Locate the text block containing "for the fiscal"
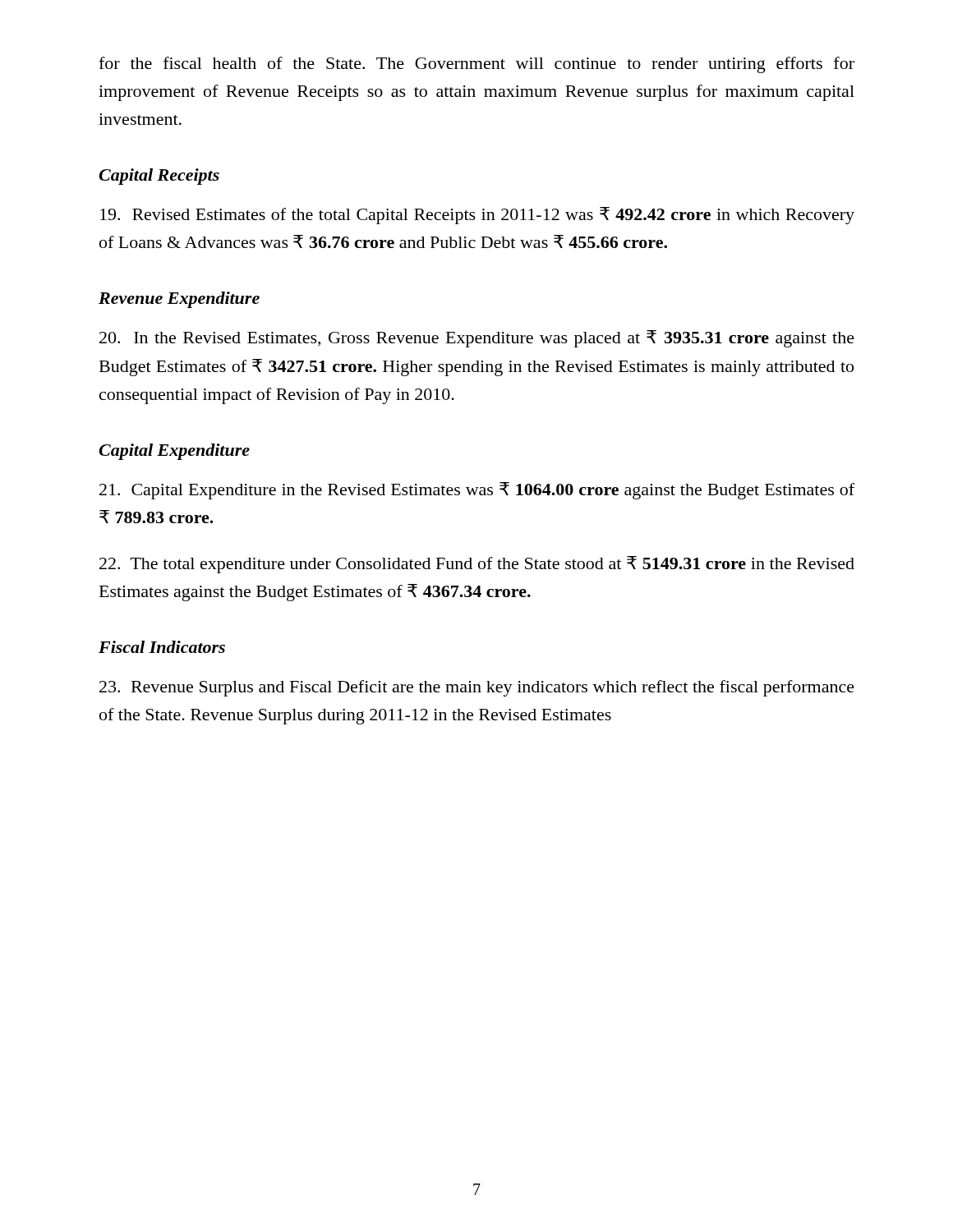 [476, 91]
